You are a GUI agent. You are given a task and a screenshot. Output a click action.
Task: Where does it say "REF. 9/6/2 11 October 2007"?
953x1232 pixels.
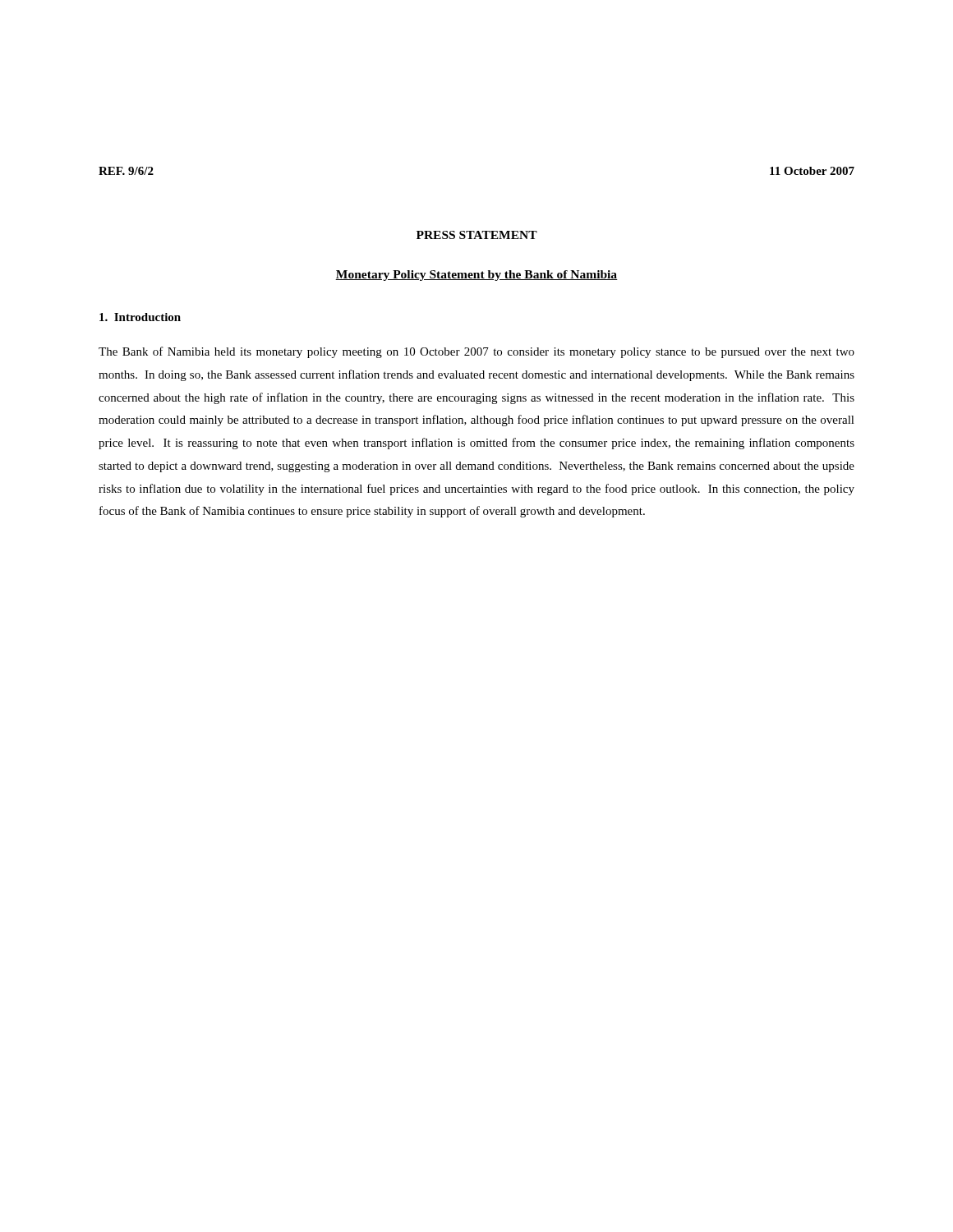click(120, 171)
